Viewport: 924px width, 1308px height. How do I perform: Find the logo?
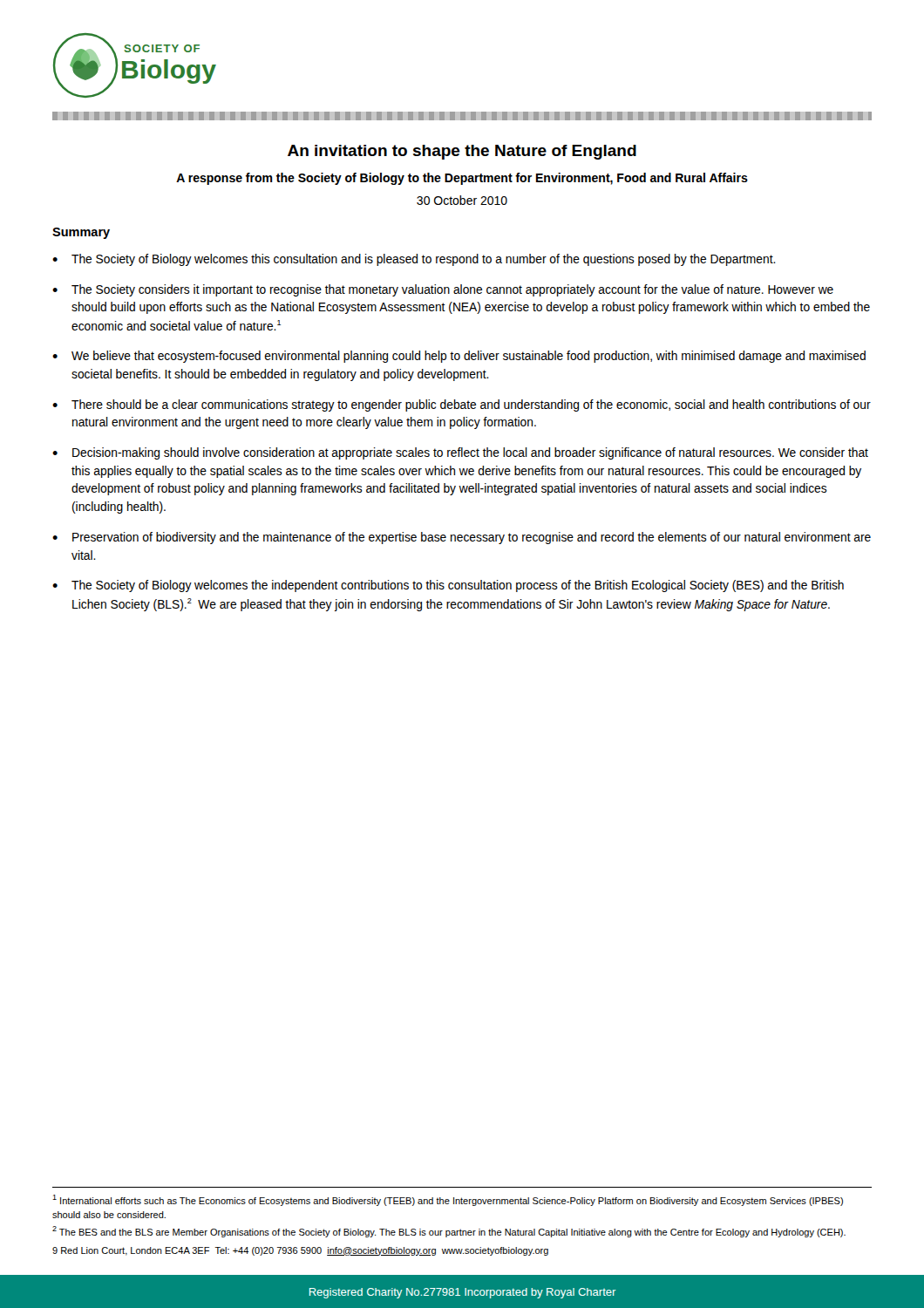point(462,52)
